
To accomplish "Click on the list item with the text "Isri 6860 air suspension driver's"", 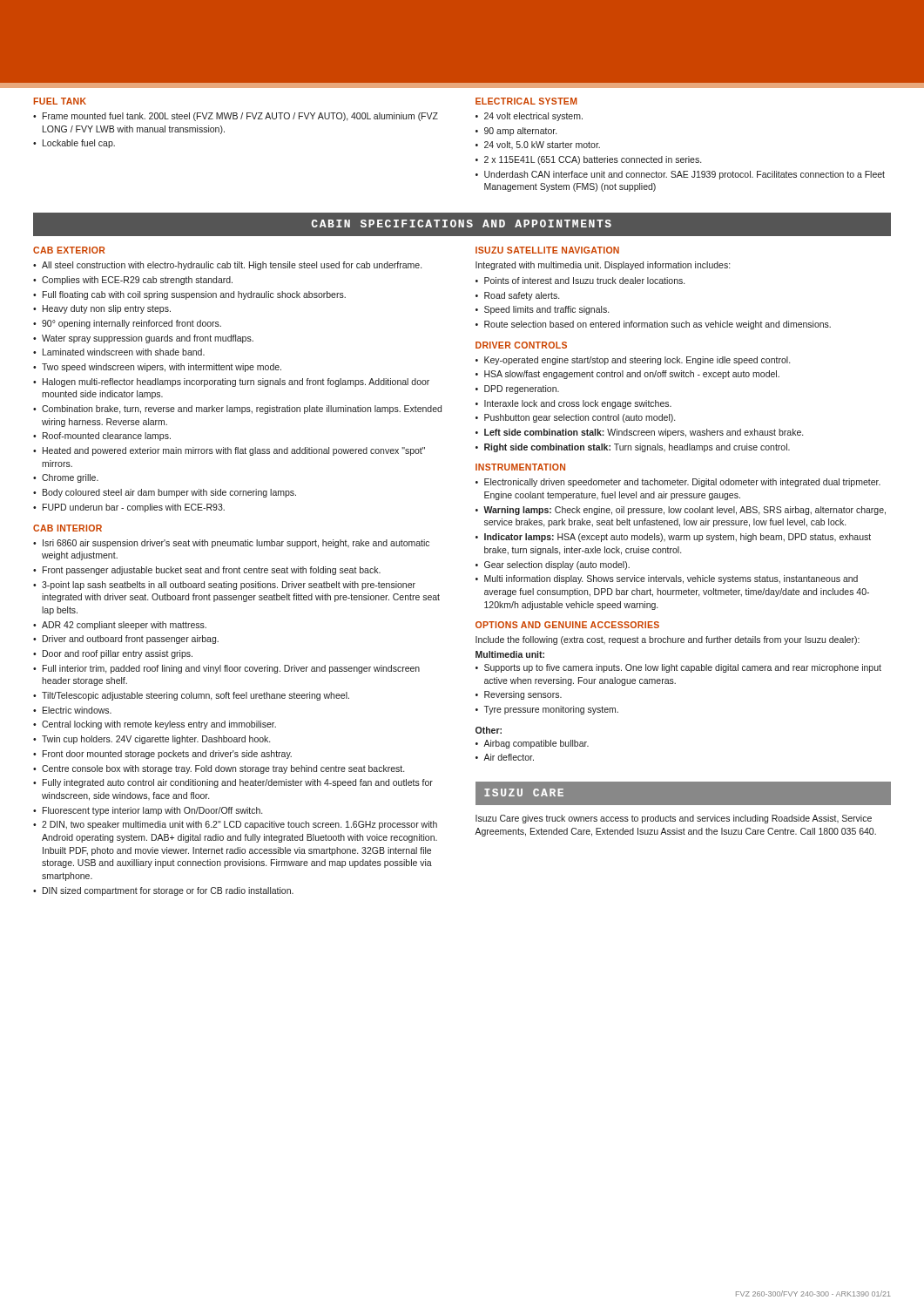I will (x=236, y=549).
